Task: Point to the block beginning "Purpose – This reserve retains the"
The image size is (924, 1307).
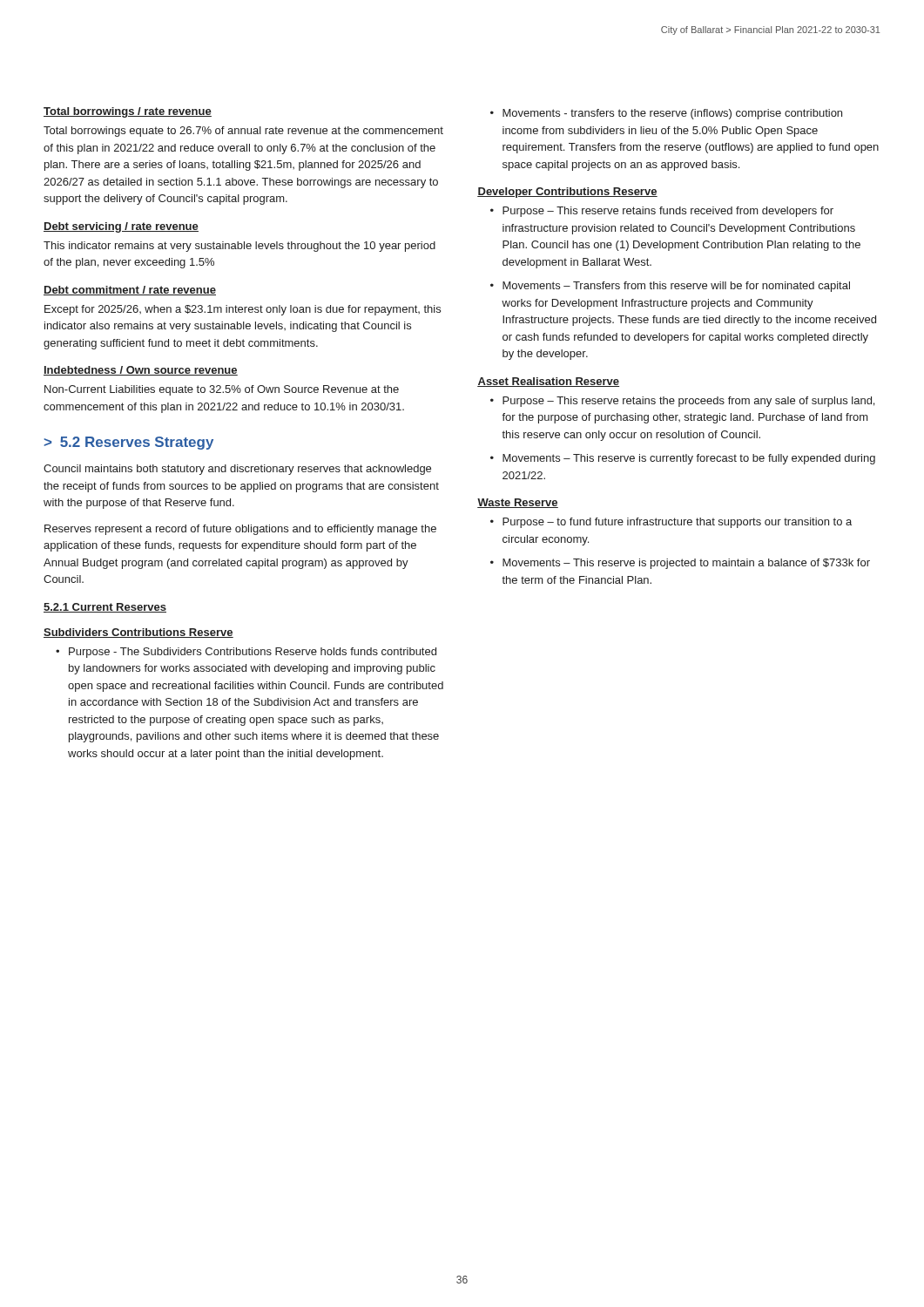Action: tap(679, 417)
